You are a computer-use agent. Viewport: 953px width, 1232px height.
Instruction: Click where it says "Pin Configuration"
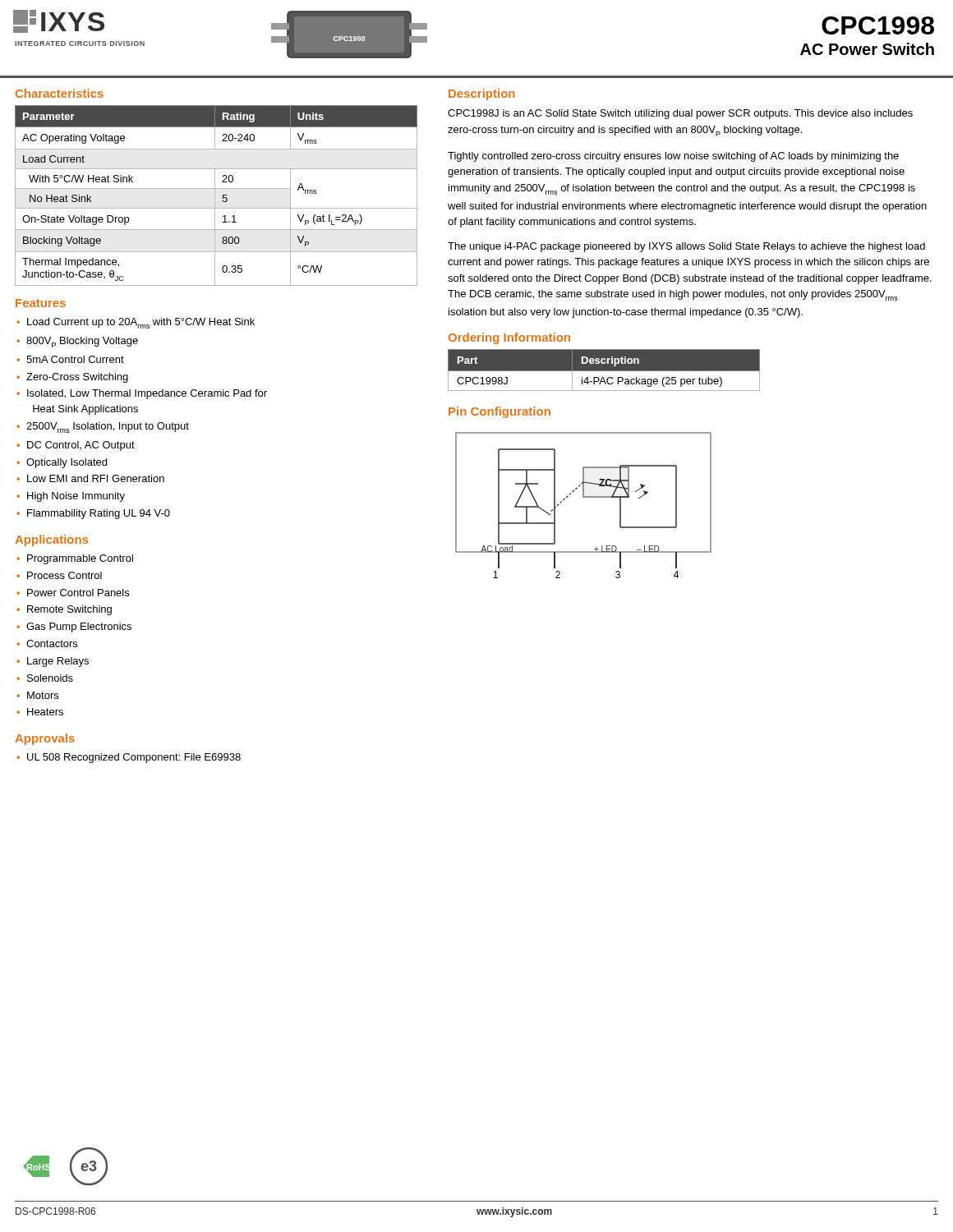coord(499,411)
